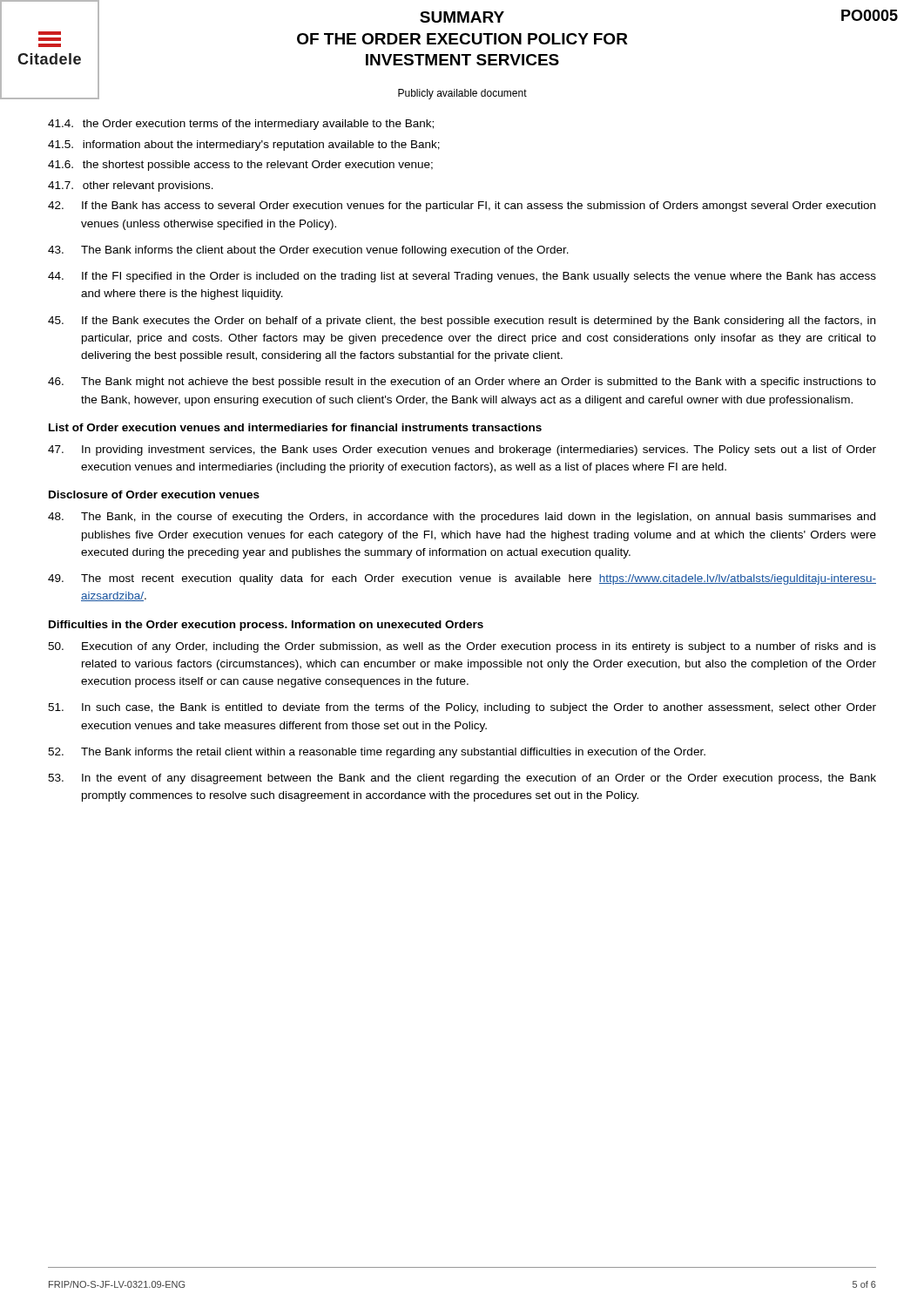Image resolution: width=924 pixels, height=1307 pixels.
Task: Find "Disclosure of Order execution venues" on this page
Action: click(x=154, y=495)
